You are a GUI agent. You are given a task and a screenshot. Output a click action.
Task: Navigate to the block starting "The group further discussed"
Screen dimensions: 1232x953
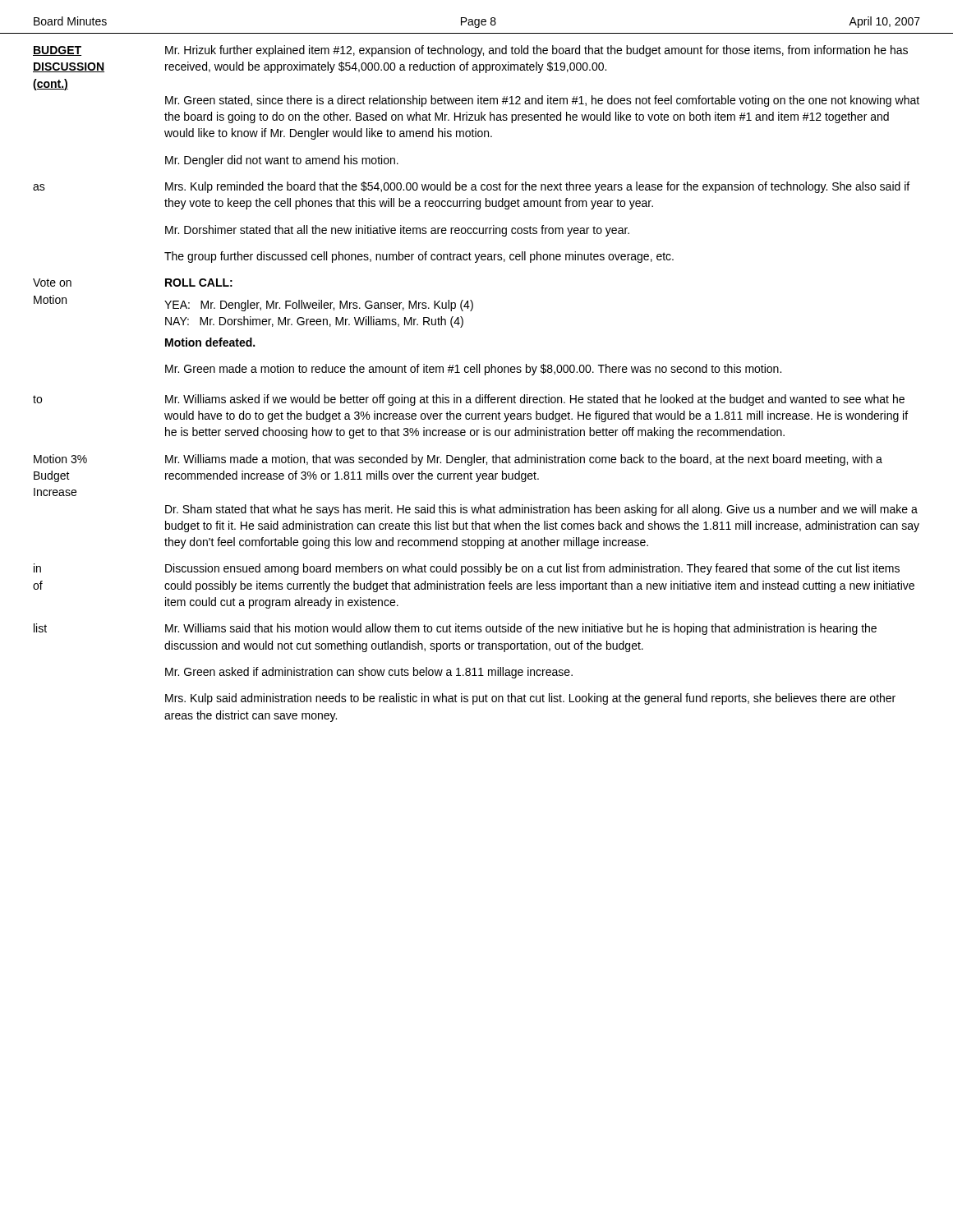[419, 256]
